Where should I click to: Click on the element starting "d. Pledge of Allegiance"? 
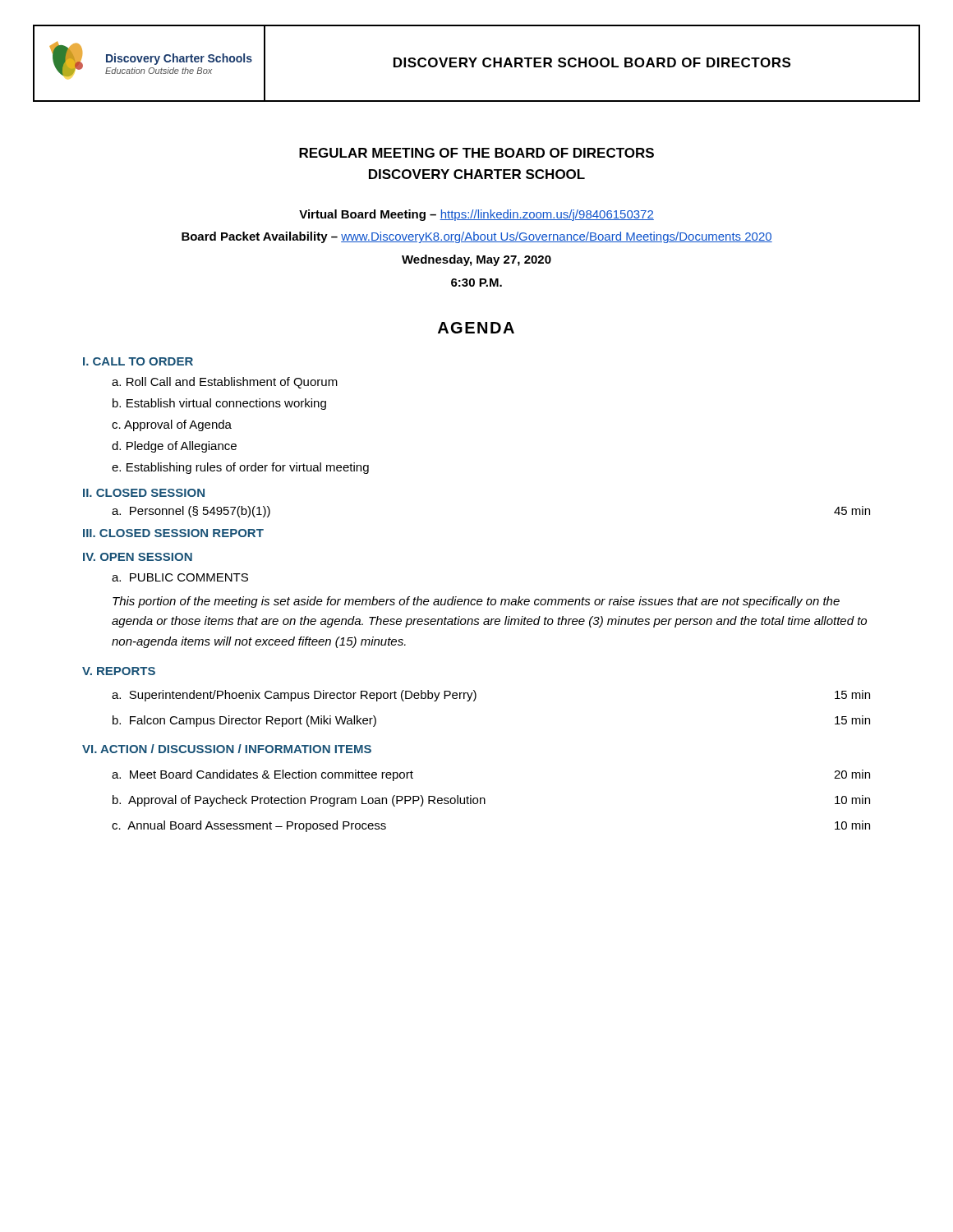[174, 445]
